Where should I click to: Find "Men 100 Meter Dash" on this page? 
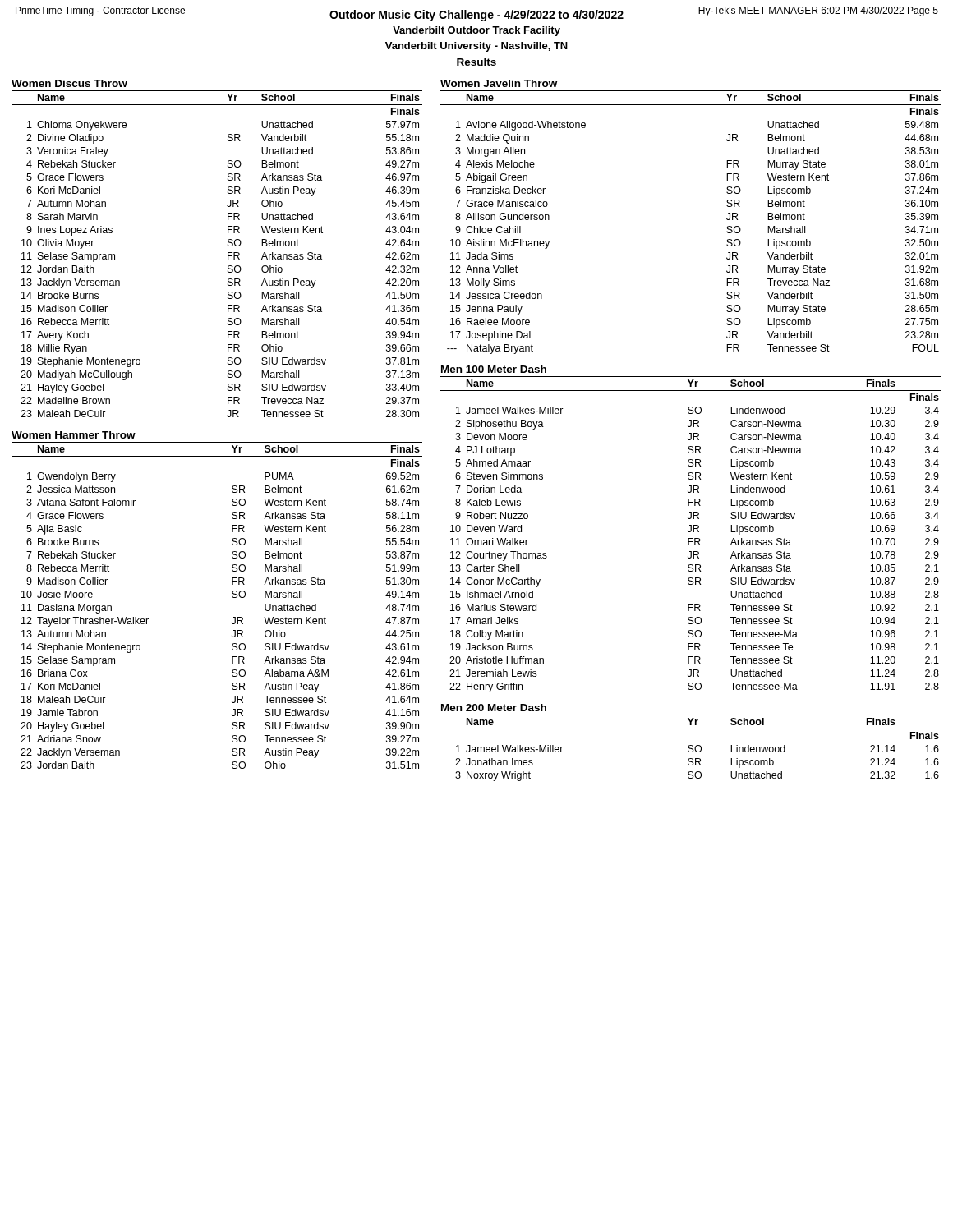494,369
